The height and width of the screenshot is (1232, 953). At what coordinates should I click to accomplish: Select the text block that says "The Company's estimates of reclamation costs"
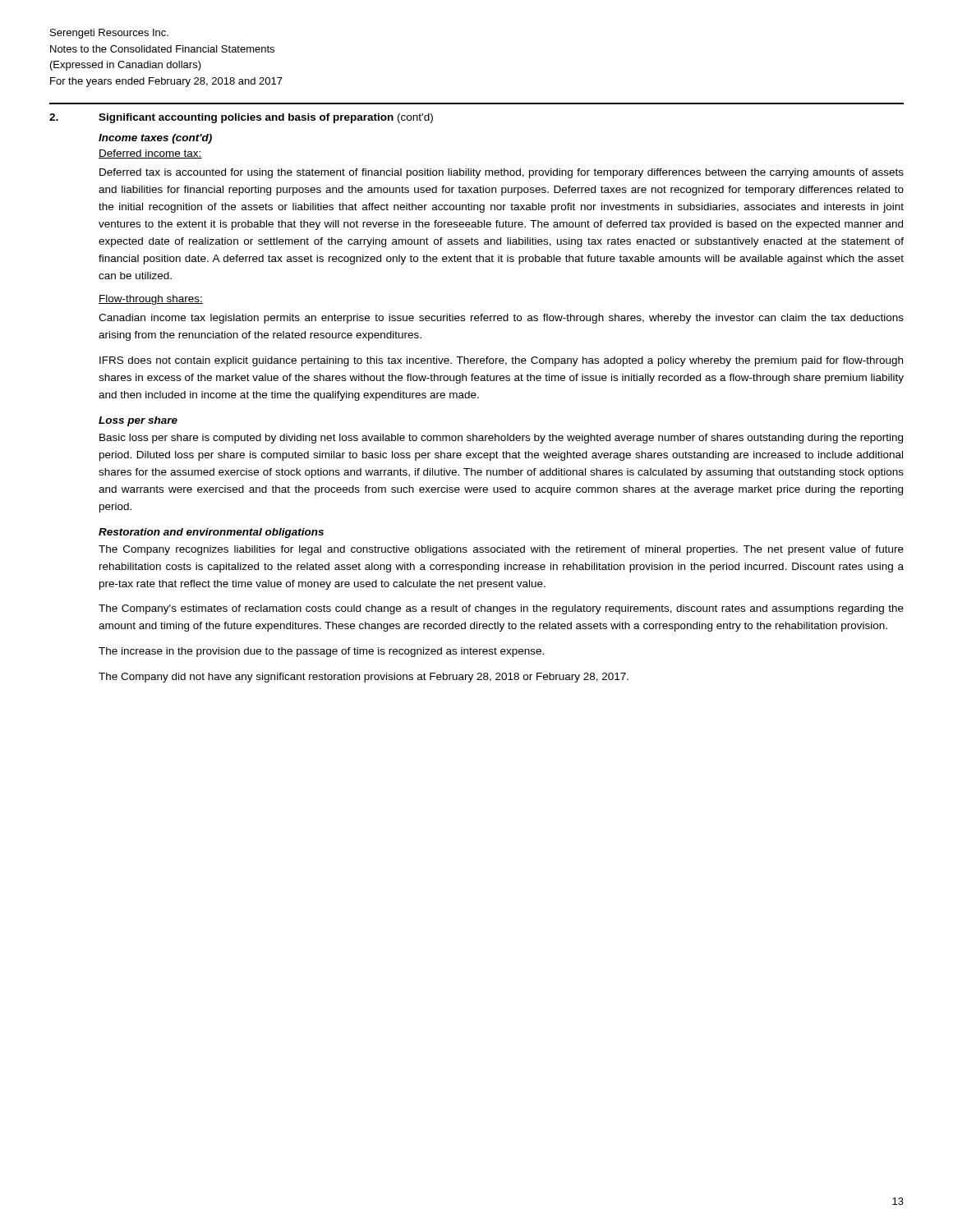pos(501,617)
